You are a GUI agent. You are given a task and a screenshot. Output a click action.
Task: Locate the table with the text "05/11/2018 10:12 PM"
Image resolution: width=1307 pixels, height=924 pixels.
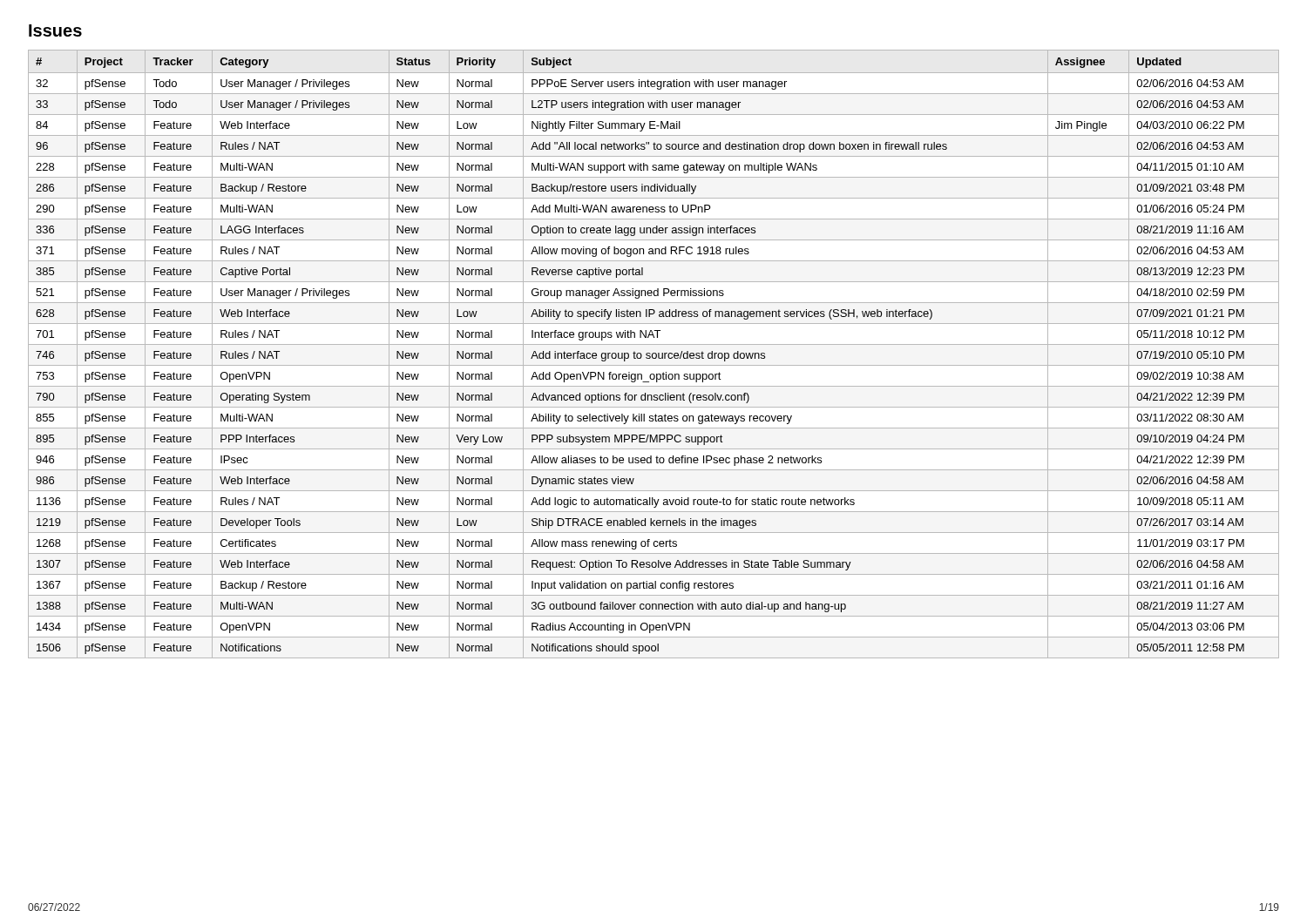point(654,354)
